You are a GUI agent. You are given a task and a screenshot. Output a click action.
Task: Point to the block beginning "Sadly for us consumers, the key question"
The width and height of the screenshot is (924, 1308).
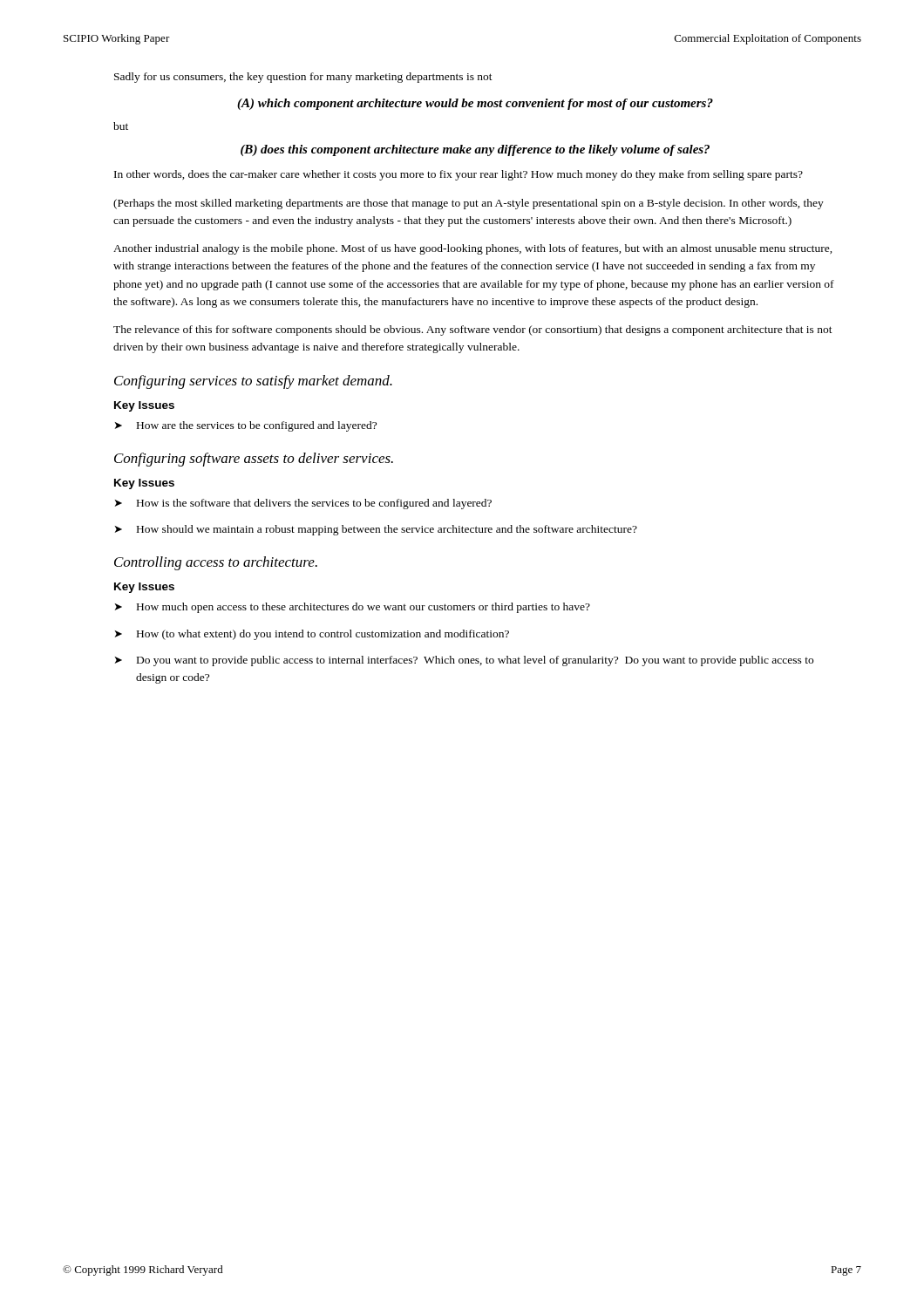point(303,76)
